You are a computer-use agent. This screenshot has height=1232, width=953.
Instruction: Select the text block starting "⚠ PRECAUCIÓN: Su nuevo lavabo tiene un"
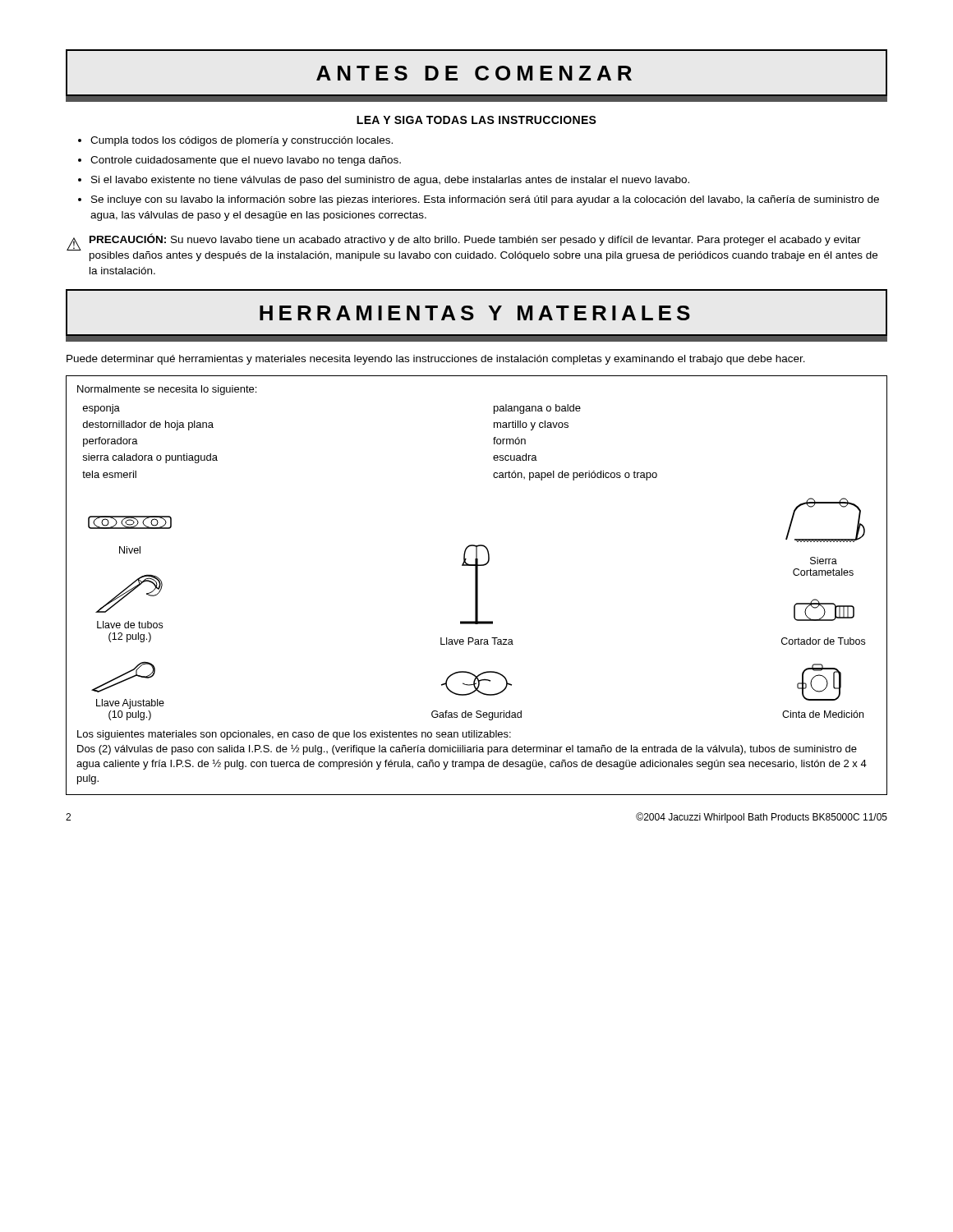(x=476, y=256)
